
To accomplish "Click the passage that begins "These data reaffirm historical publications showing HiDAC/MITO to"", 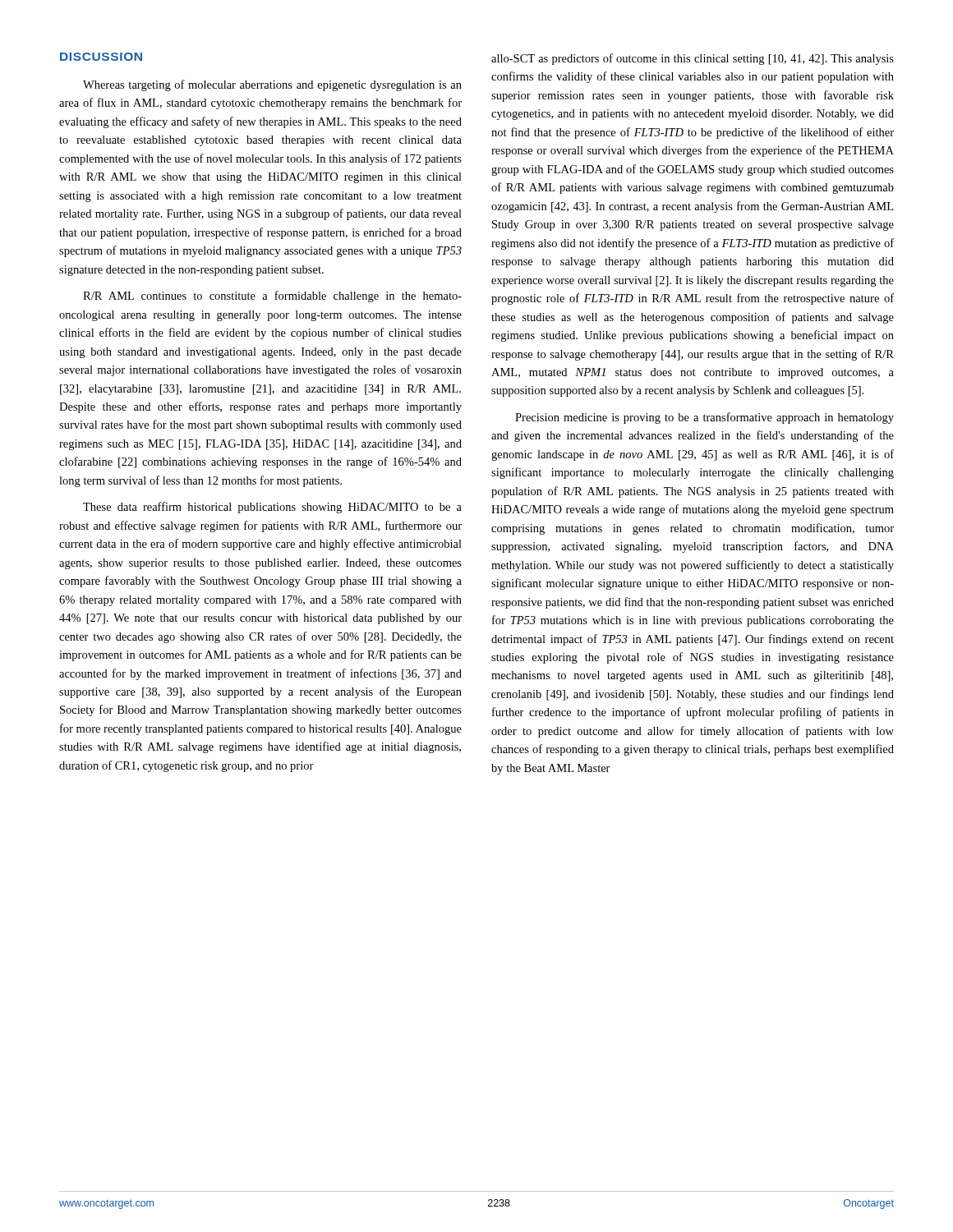I will click(x=260, y=636).
